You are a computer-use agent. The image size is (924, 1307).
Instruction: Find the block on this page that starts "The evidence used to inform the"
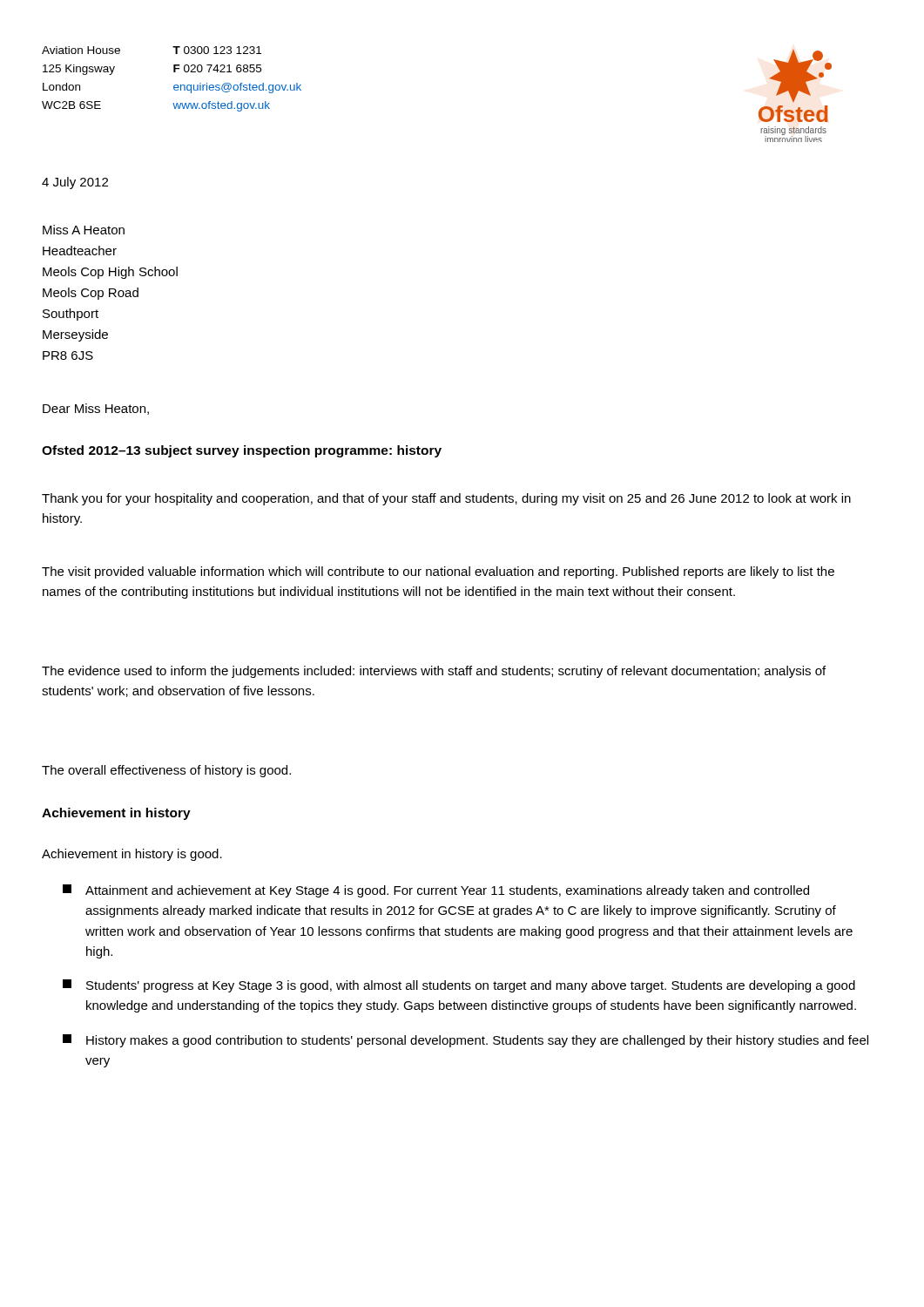tap(434, 681)
